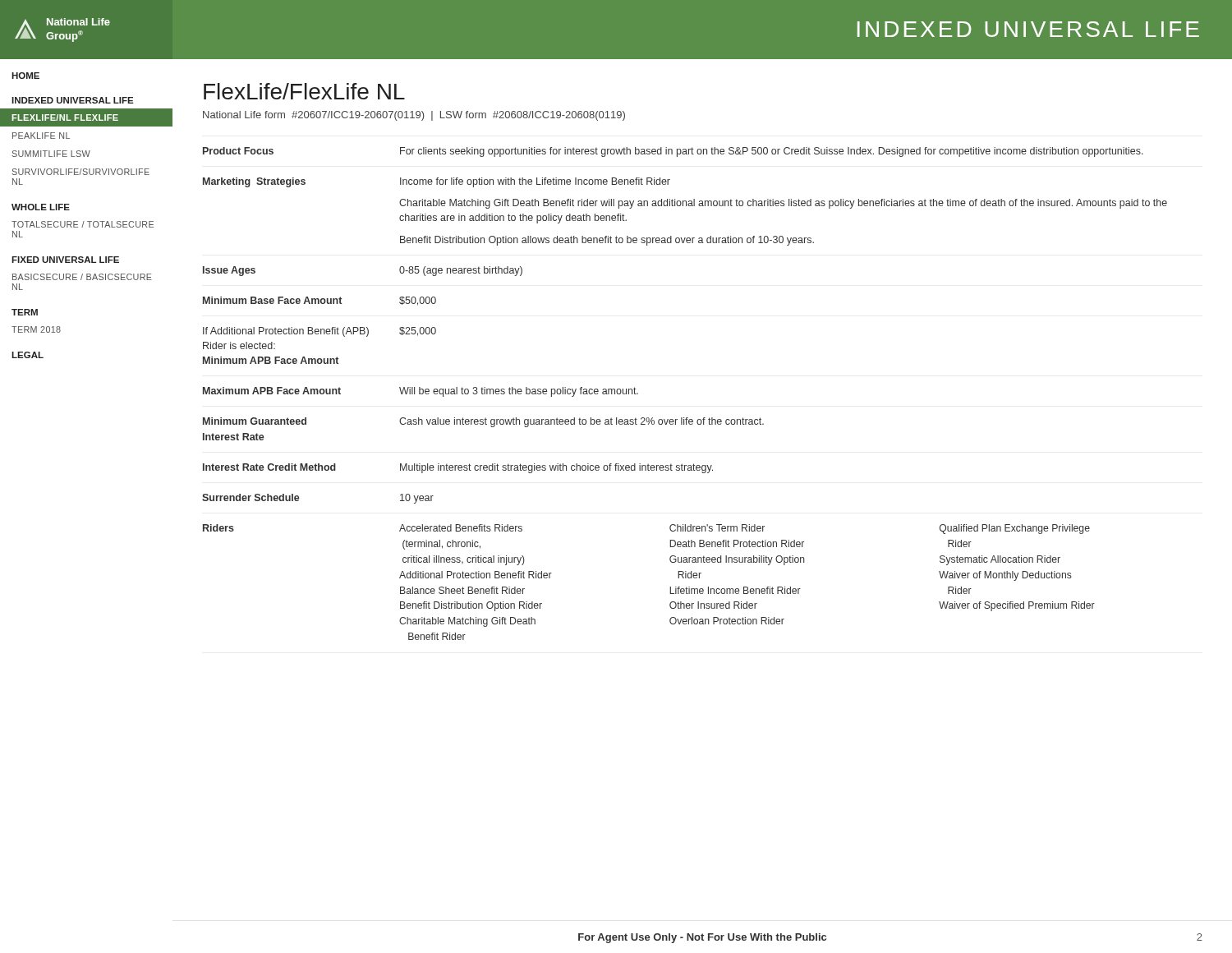Select the passage starting "SURVIVORLIFE/SURVIVORLIFE NL"
The height and width of the screenshot is (953, 1232).
click(86, 177)
